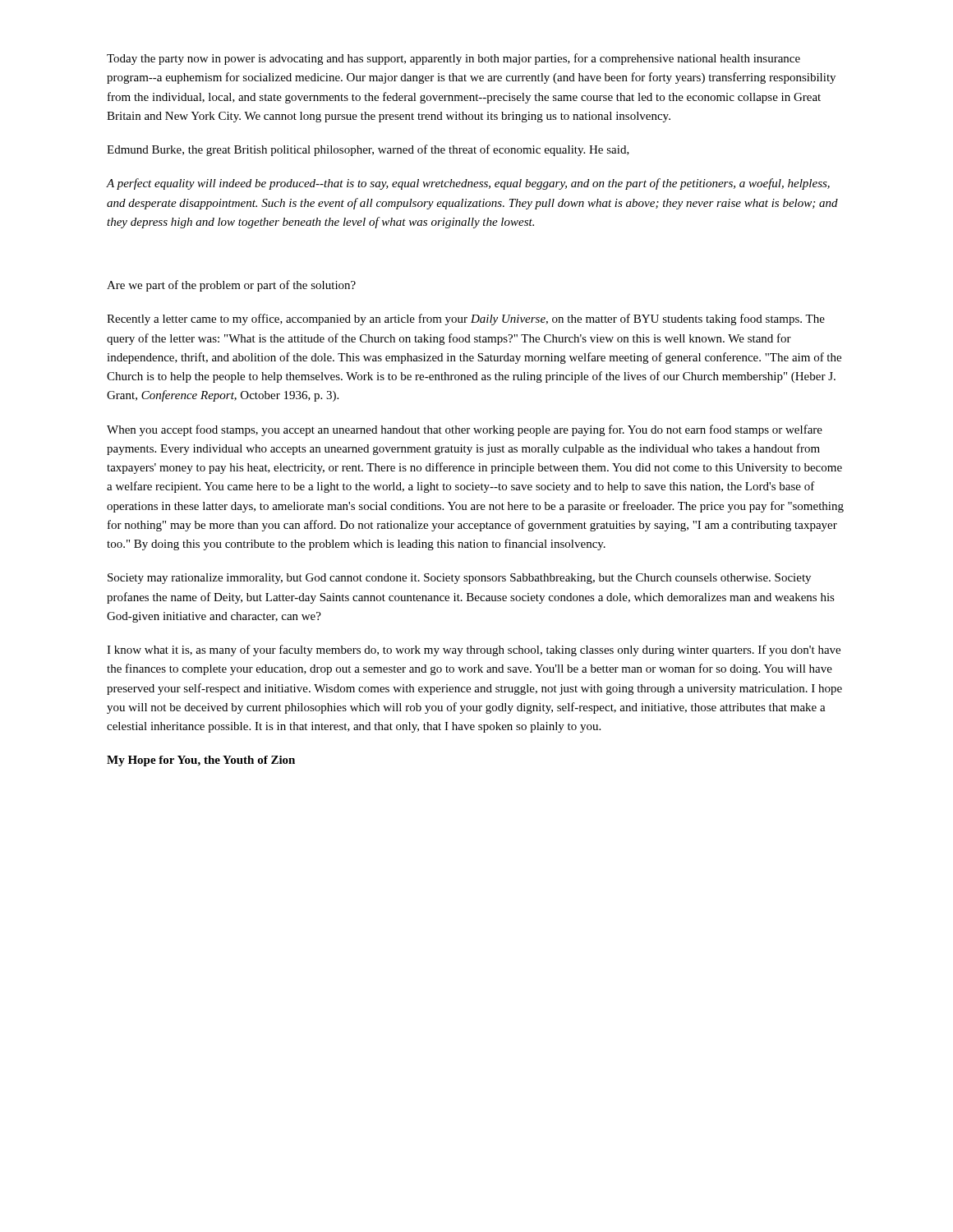Locate the region starting "Society may rationalize immorality, but God cannot condone"

tap(471, 597)
